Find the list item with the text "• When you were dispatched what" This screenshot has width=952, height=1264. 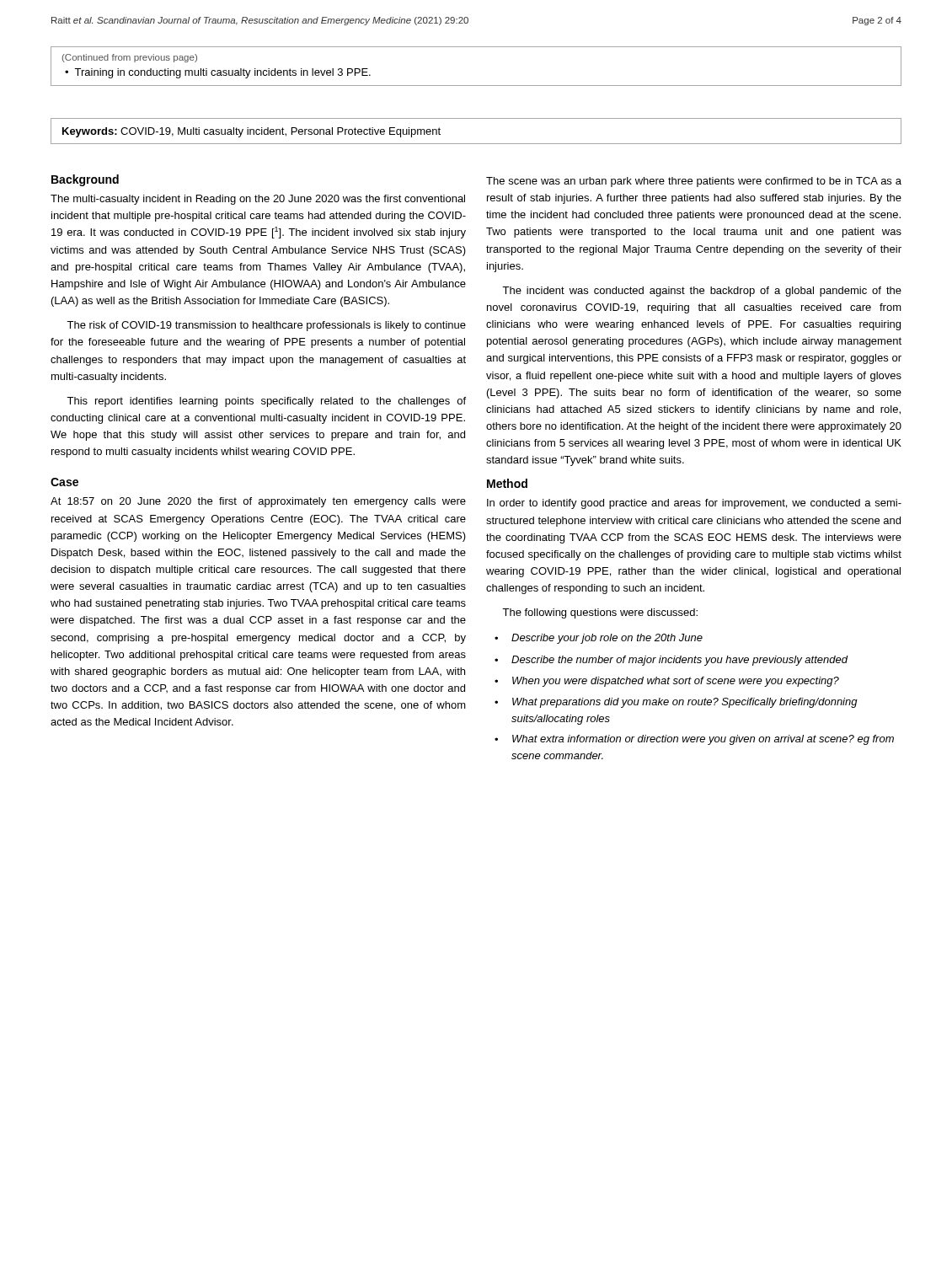pyautogui.click(x=698, y=681)
